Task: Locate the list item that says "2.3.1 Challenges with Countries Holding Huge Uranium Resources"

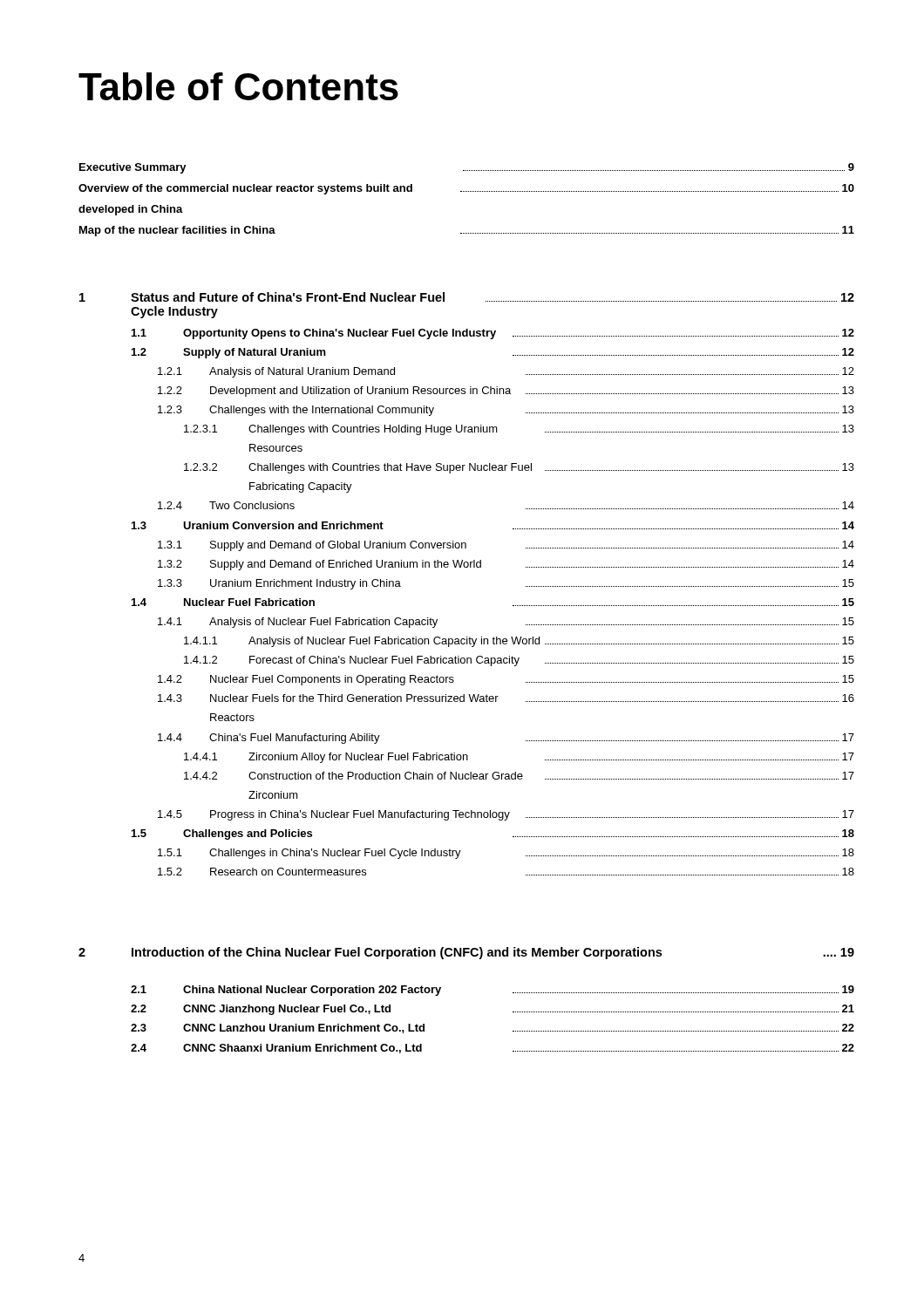Action: pyautogui.click(x=196, y=429)
